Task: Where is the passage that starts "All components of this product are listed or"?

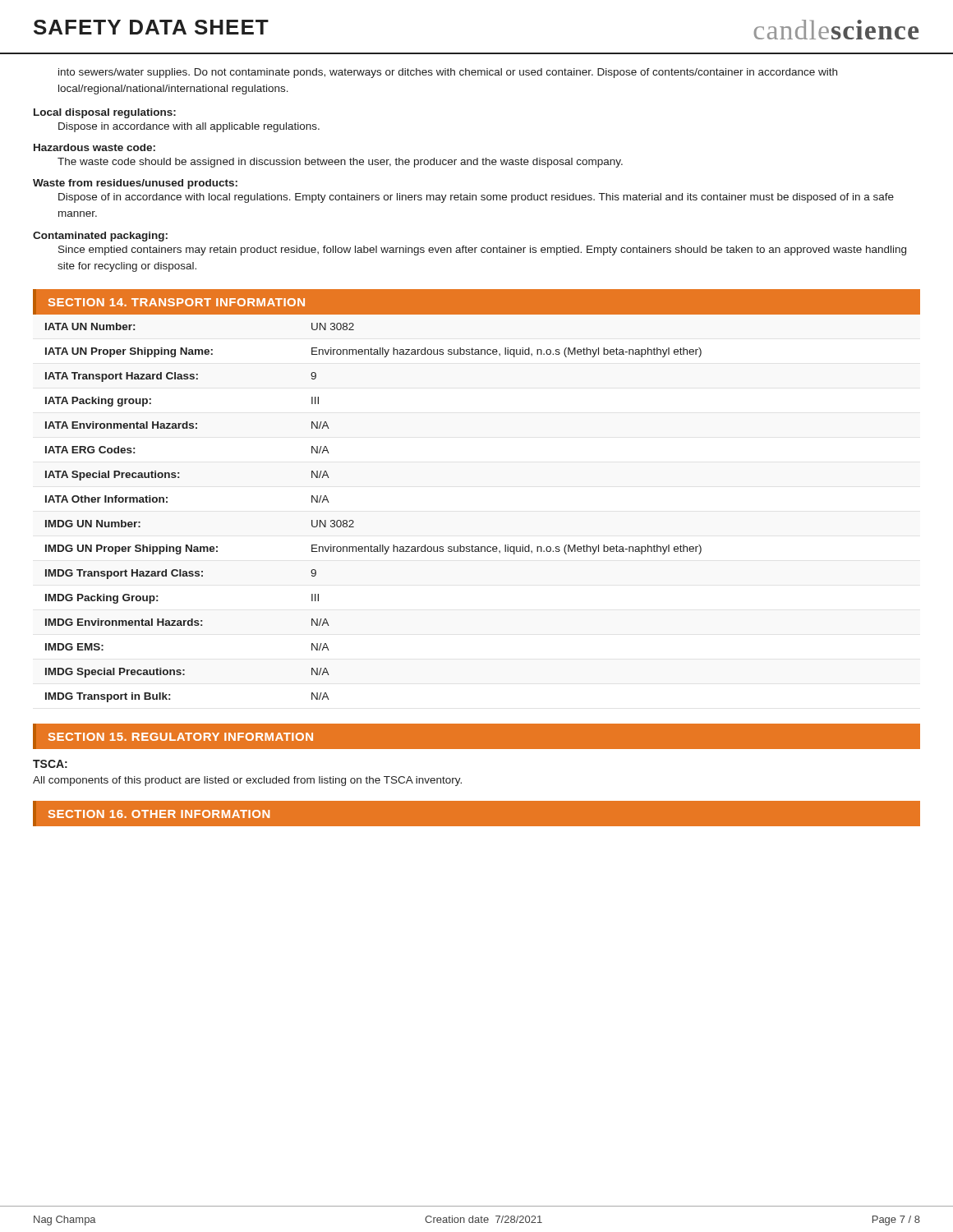Action: click(x=247, y=781)
